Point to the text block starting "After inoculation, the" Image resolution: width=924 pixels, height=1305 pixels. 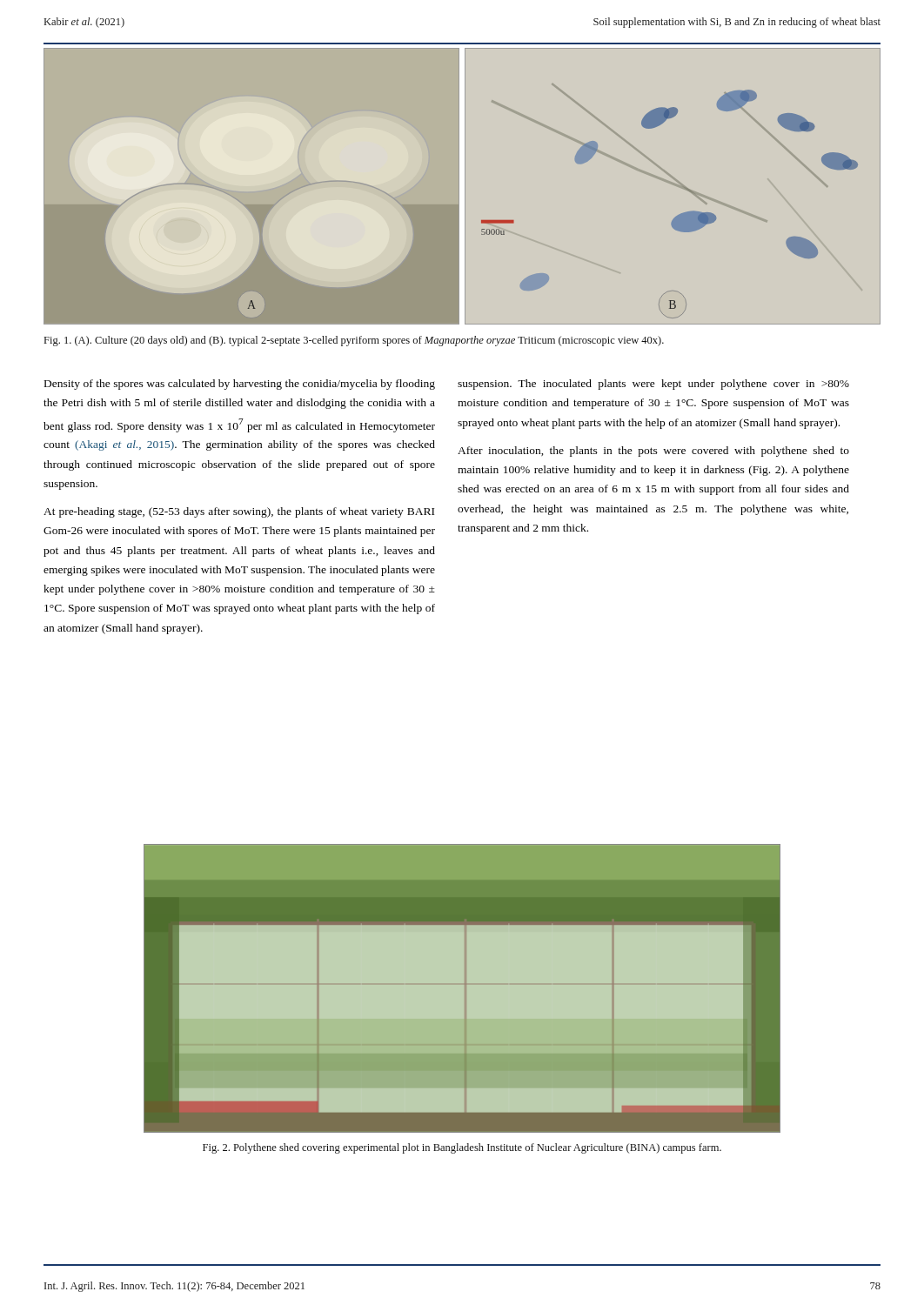[653, 489]
